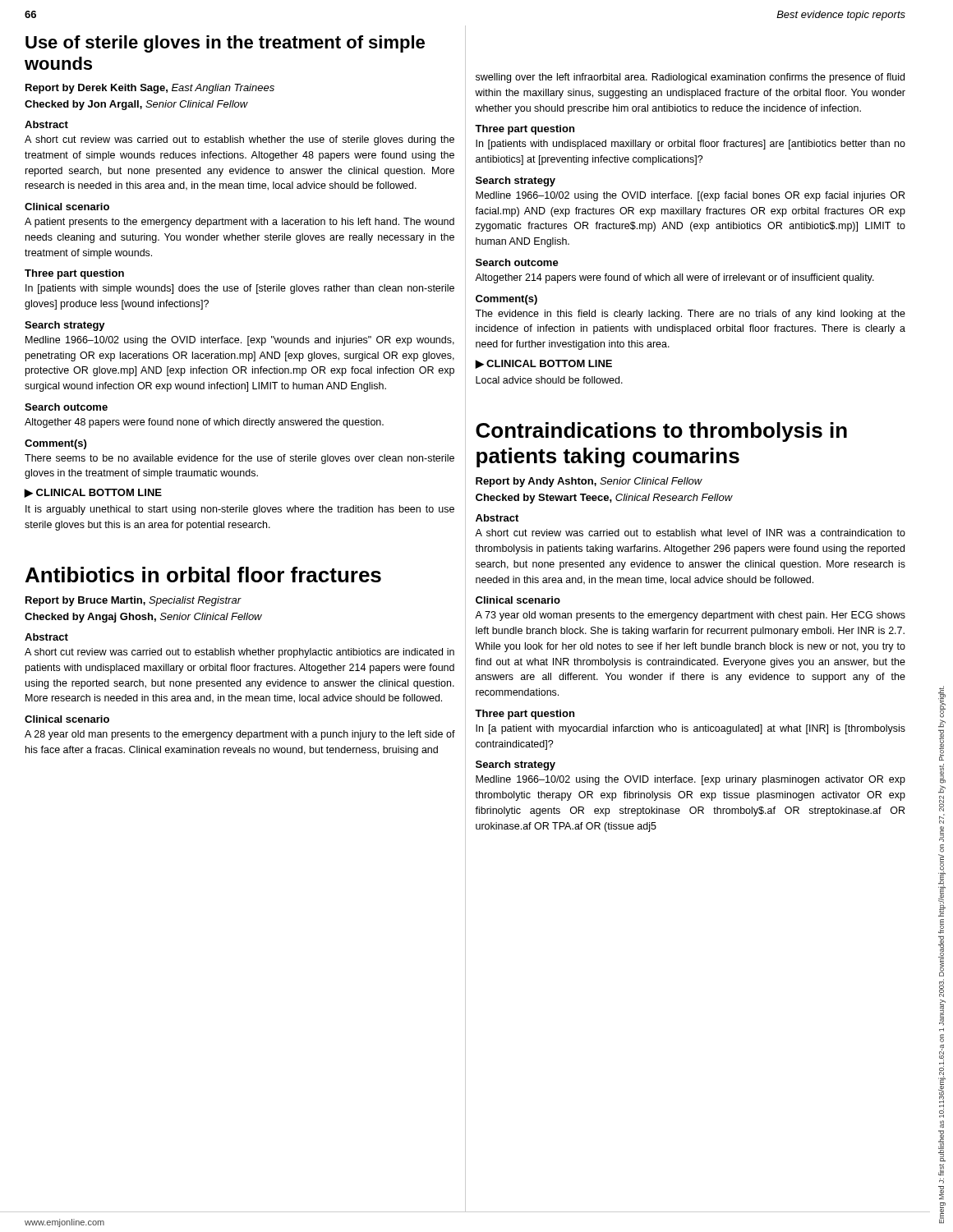Locate the title that opens with "Antibiotics in orbital floor"

point(240,575)
